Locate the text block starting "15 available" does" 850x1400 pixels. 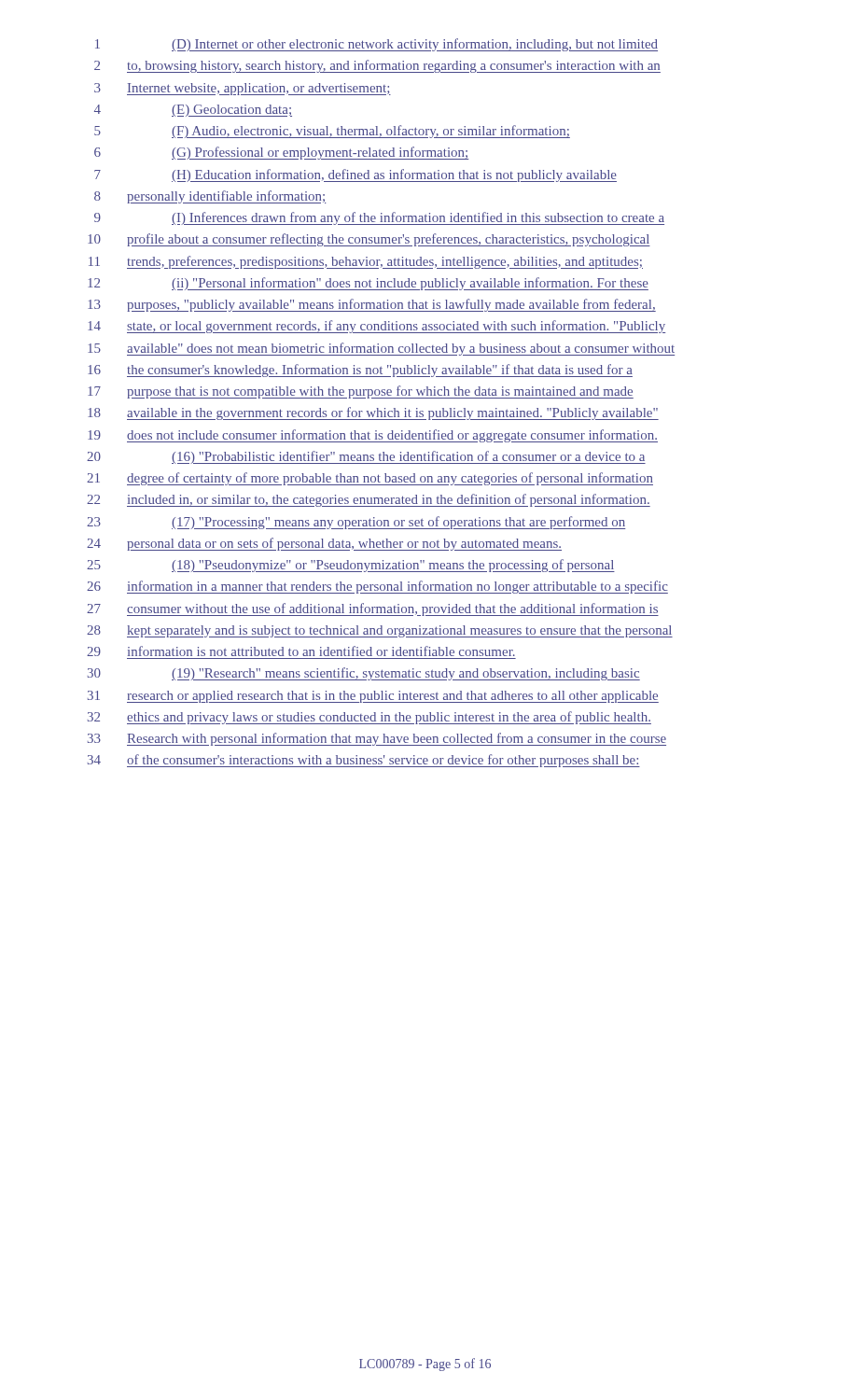[425, 348]
